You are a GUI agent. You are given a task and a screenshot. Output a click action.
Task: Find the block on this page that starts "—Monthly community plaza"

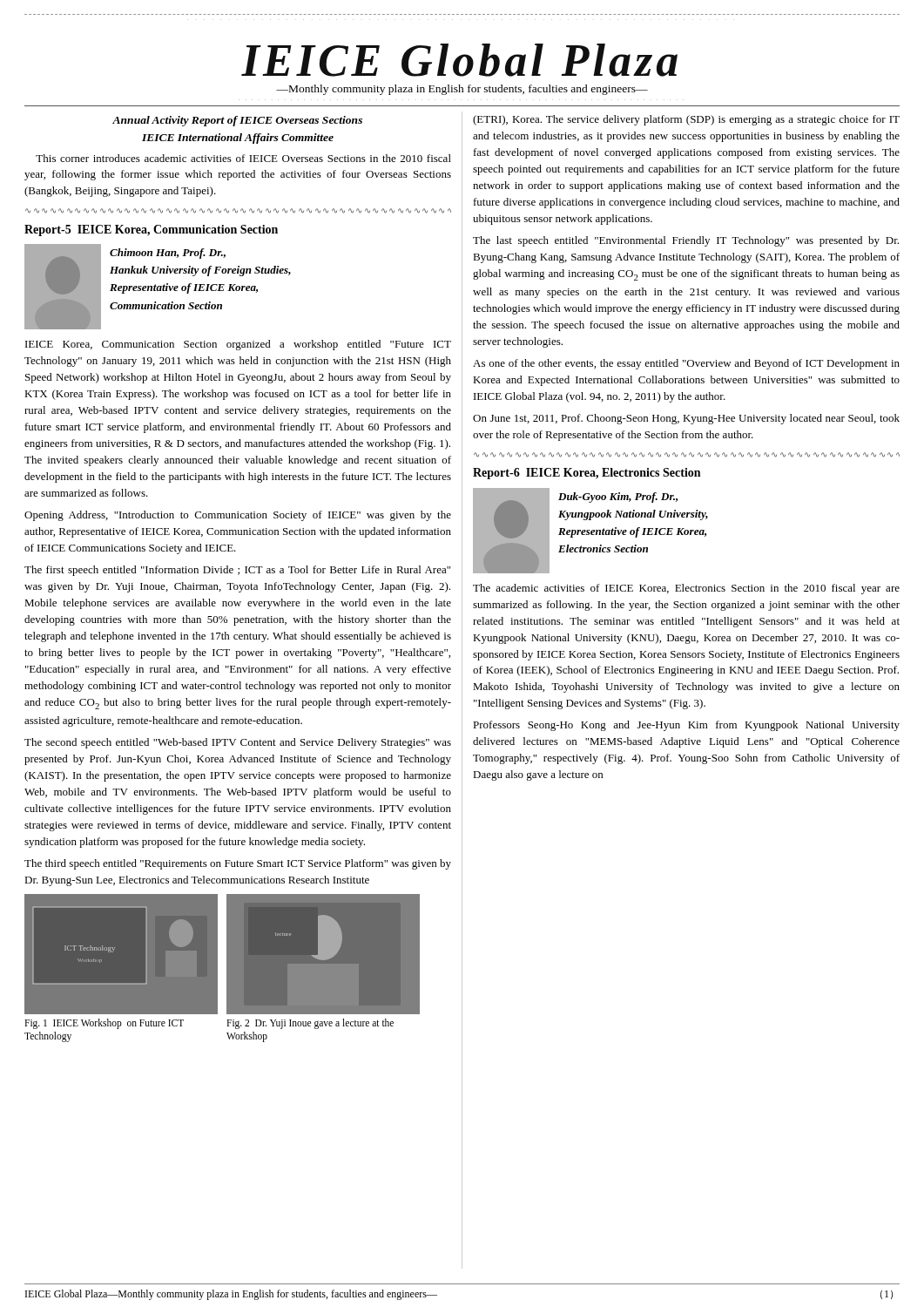point(462,88)
